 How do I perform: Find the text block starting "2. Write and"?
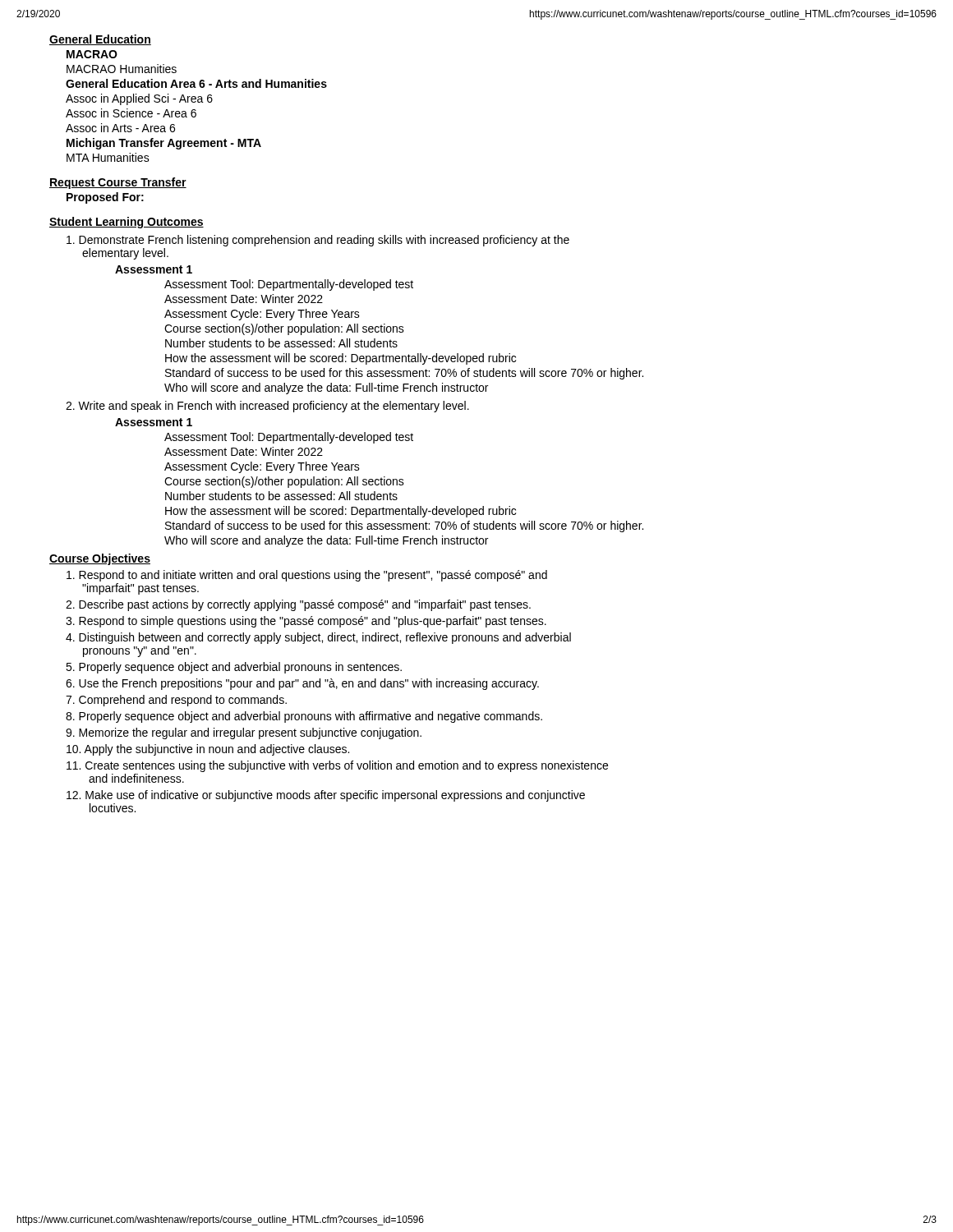[267, 407]
